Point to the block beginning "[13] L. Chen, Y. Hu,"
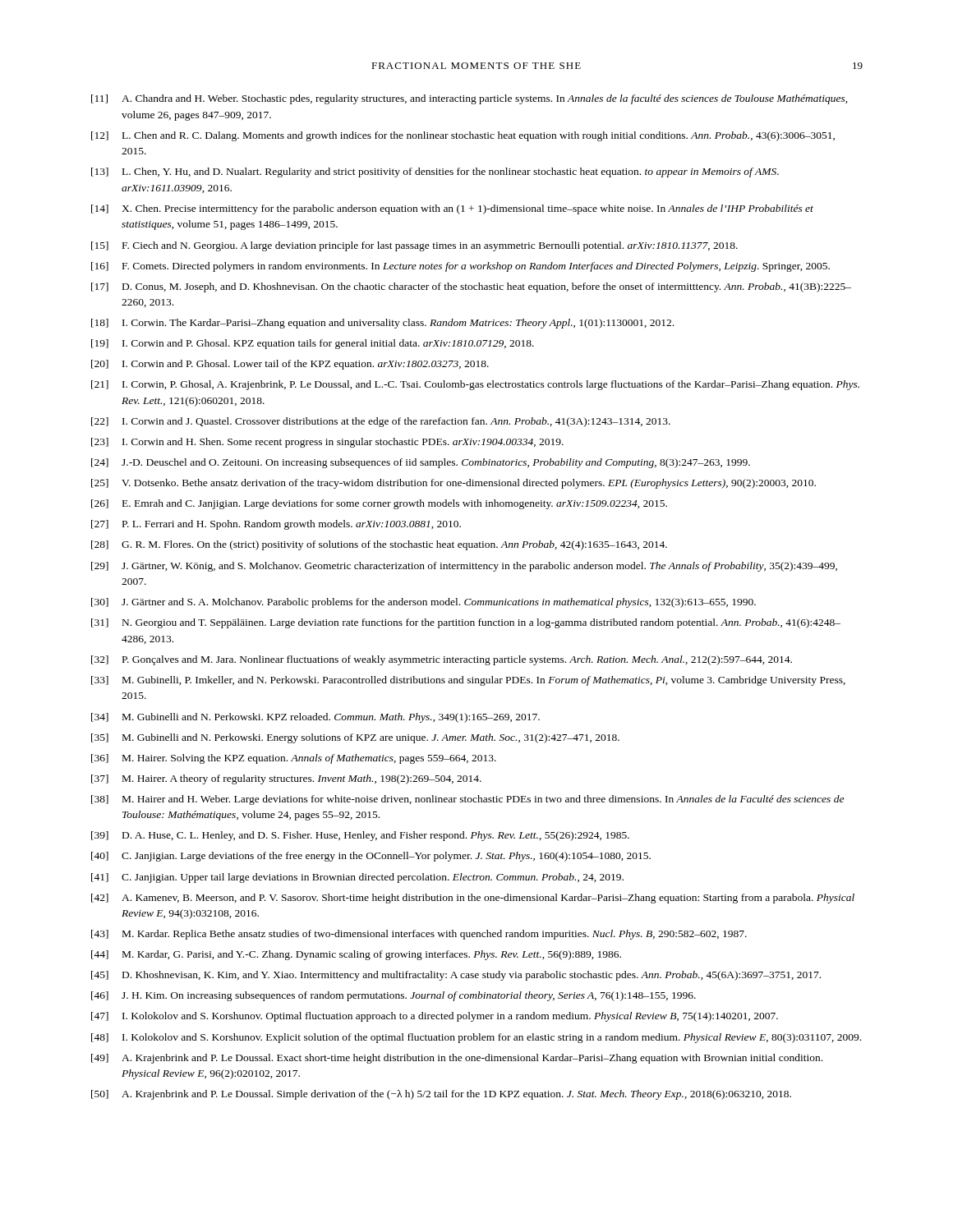 coord(476,180)
